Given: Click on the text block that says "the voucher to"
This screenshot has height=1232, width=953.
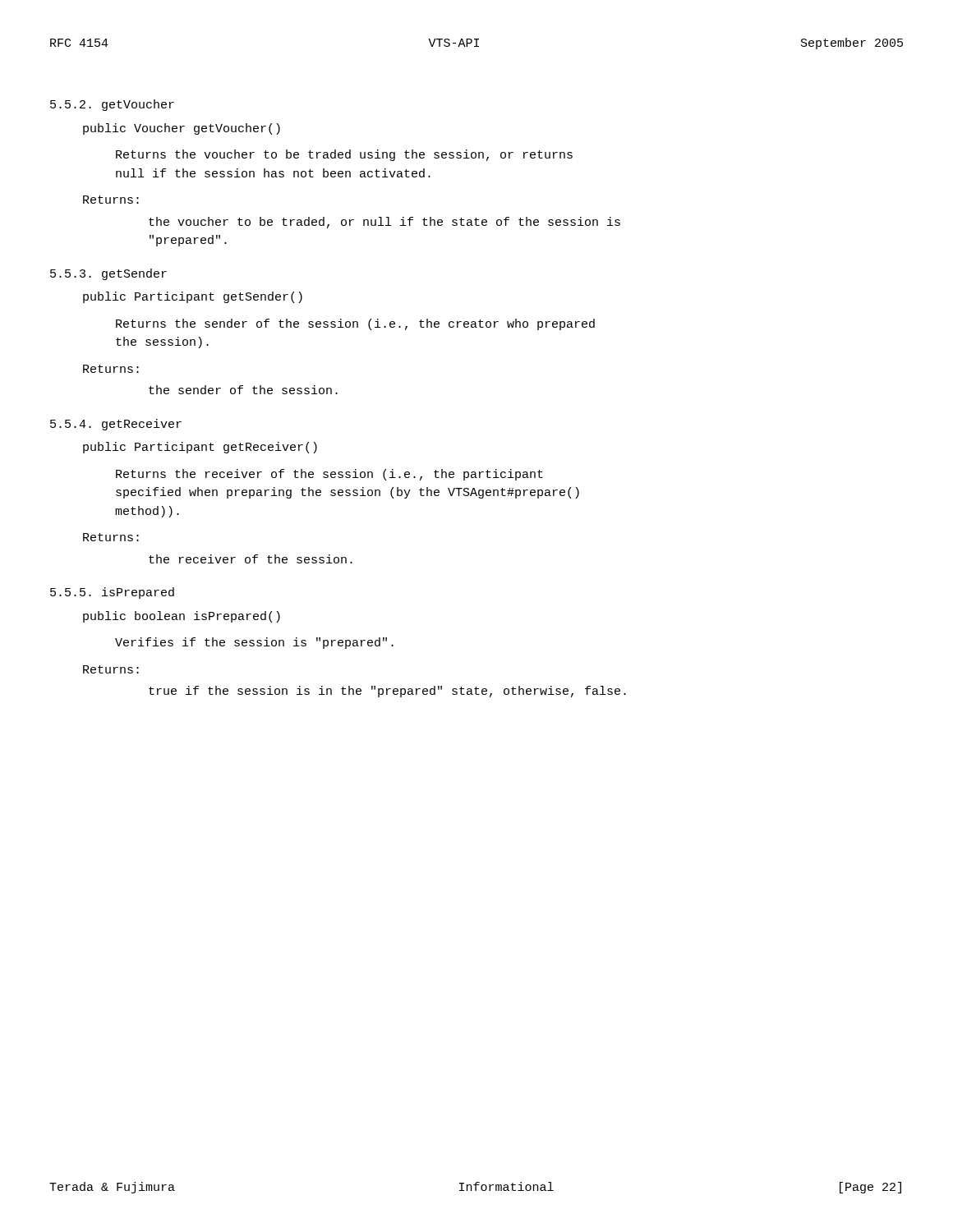Looking at the screenshot, I should (385, 232).
